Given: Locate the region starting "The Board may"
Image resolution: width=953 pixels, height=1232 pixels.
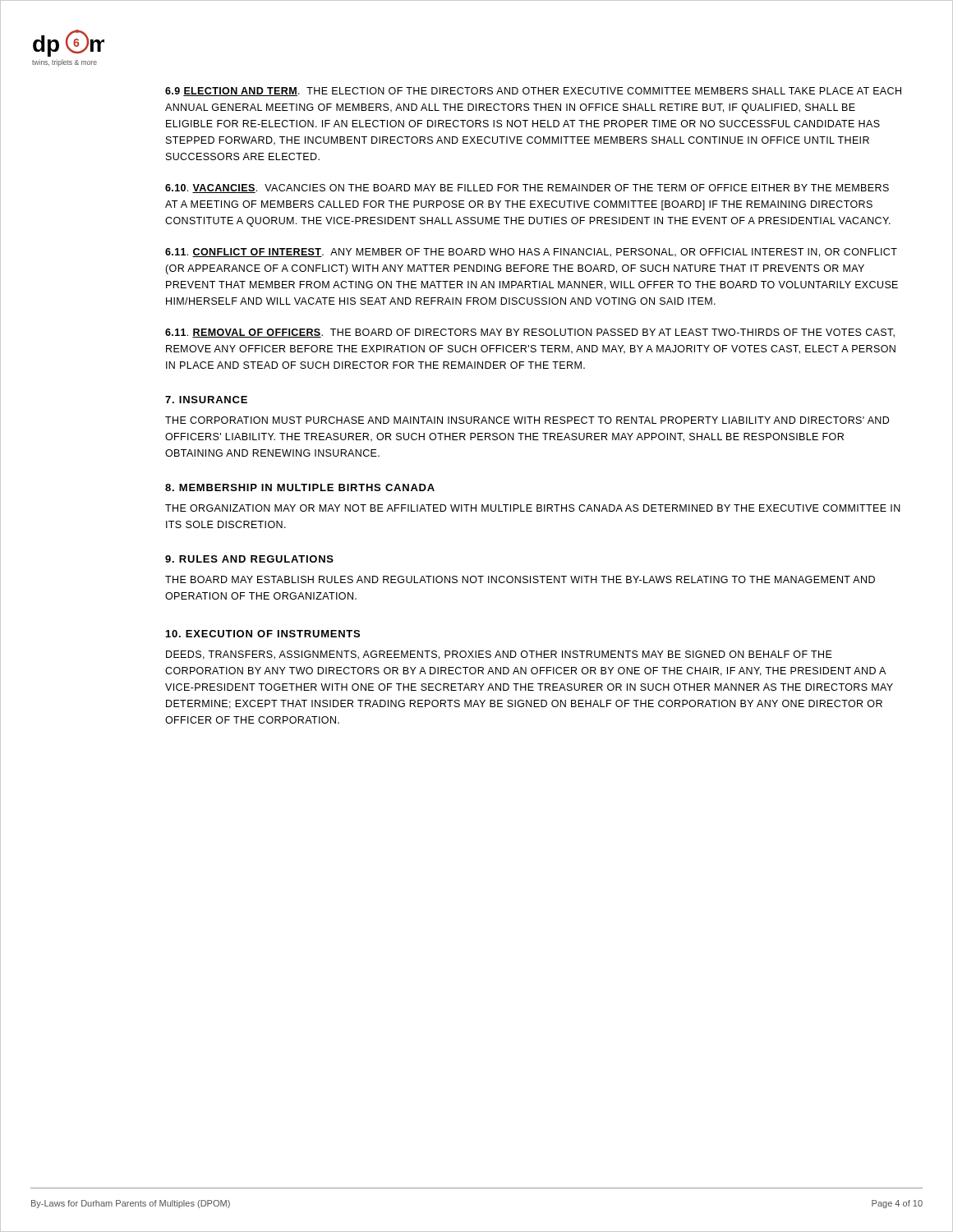Looking at the screenshot, I should [520, 588].
